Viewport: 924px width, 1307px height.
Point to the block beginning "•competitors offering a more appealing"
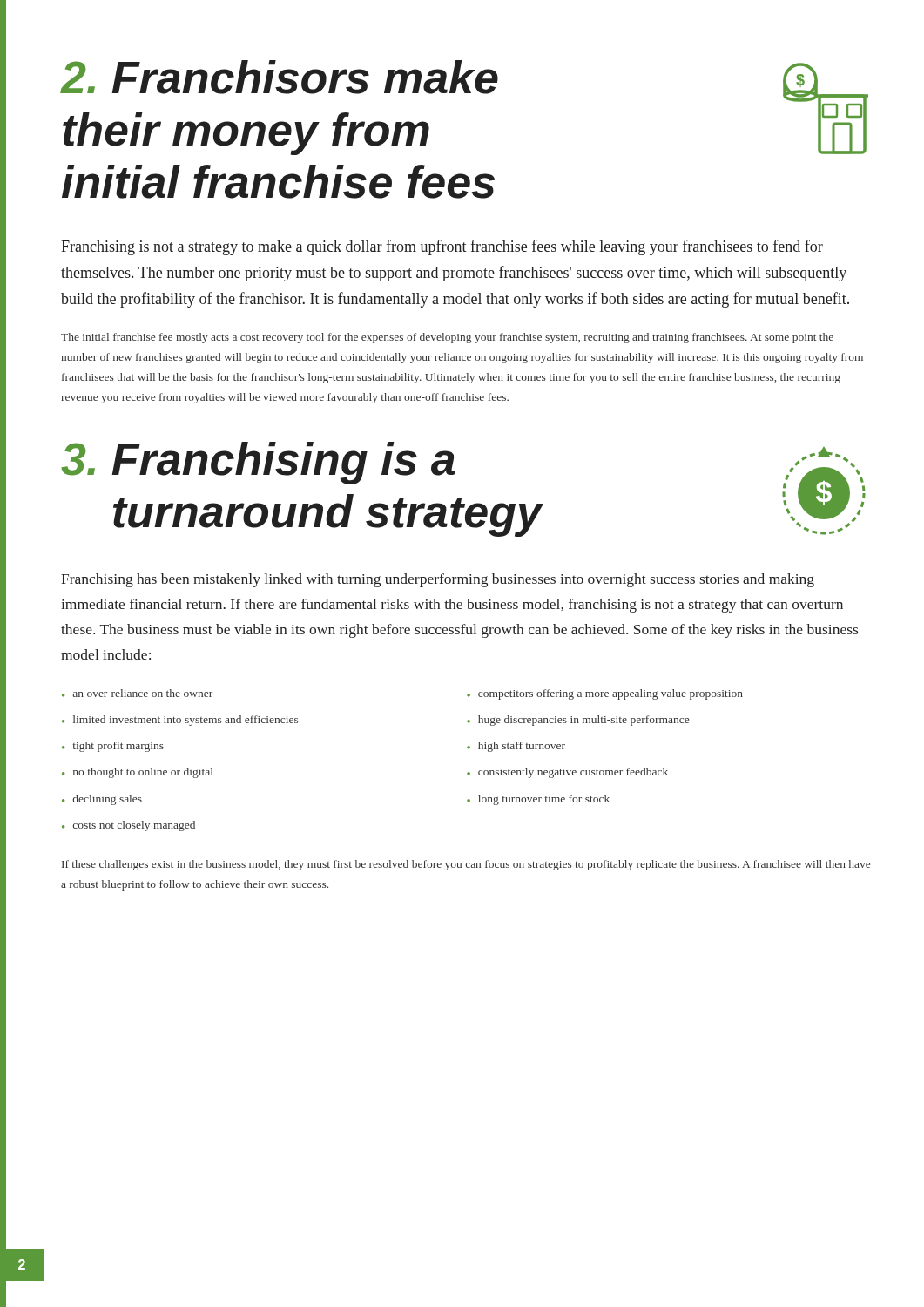click(x=669, y=695)
